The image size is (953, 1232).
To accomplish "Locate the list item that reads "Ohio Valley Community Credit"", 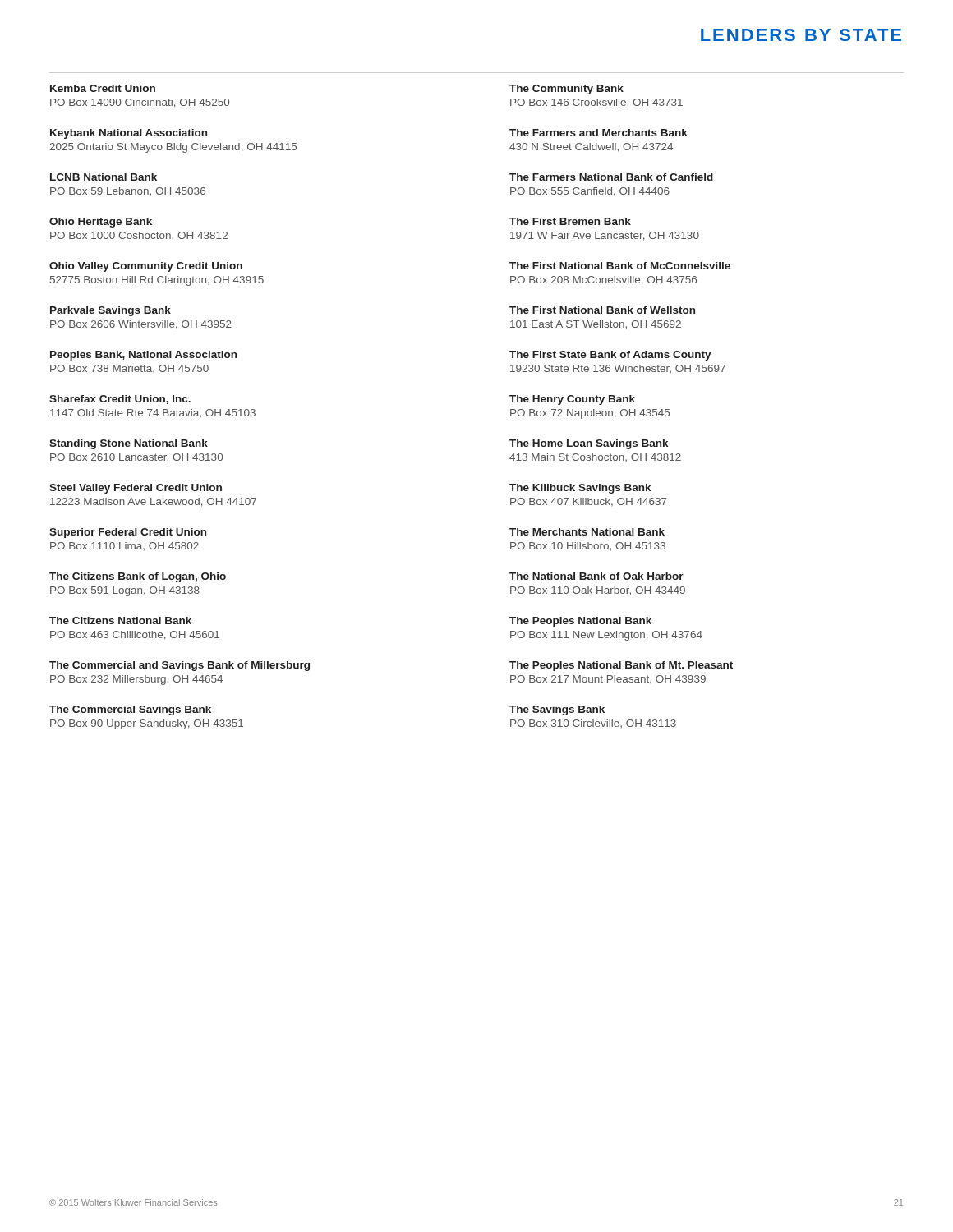I will pos(246,273).
